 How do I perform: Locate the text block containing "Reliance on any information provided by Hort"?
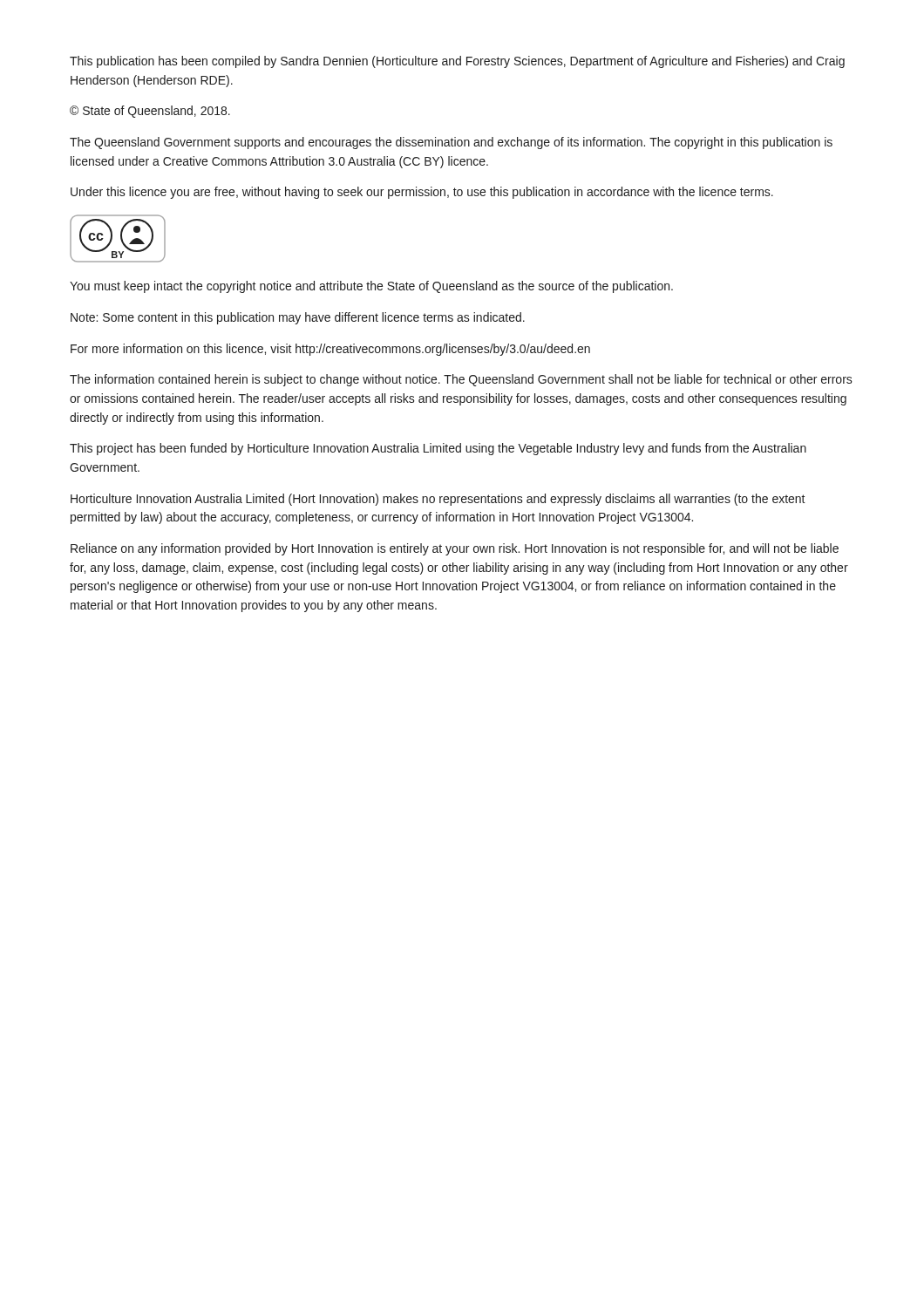(459, 577)
